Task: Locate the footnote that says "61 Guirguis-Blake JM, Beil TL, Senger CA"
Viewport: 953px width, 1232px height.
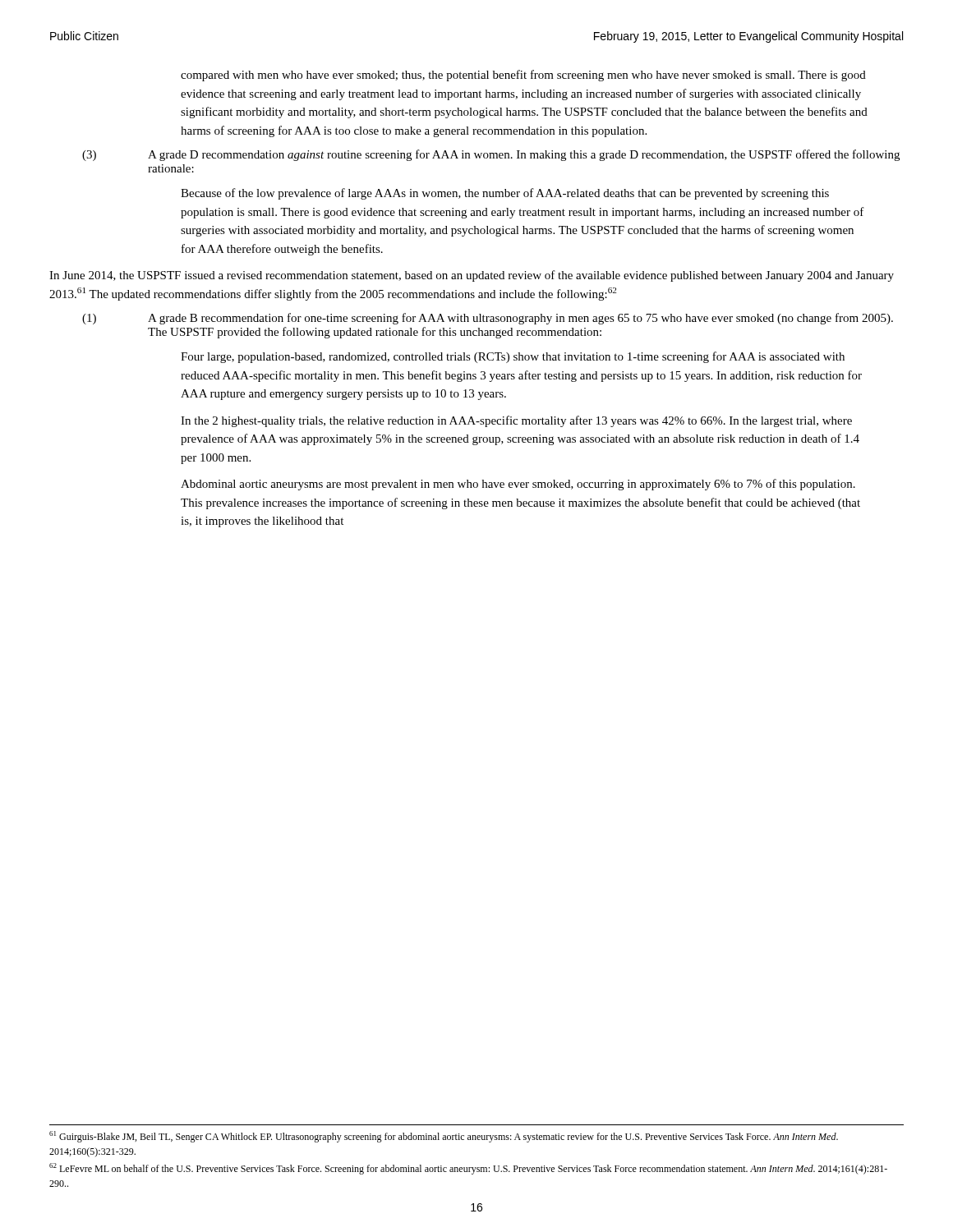Action: pyautogui.click(x=444, y=1144)
